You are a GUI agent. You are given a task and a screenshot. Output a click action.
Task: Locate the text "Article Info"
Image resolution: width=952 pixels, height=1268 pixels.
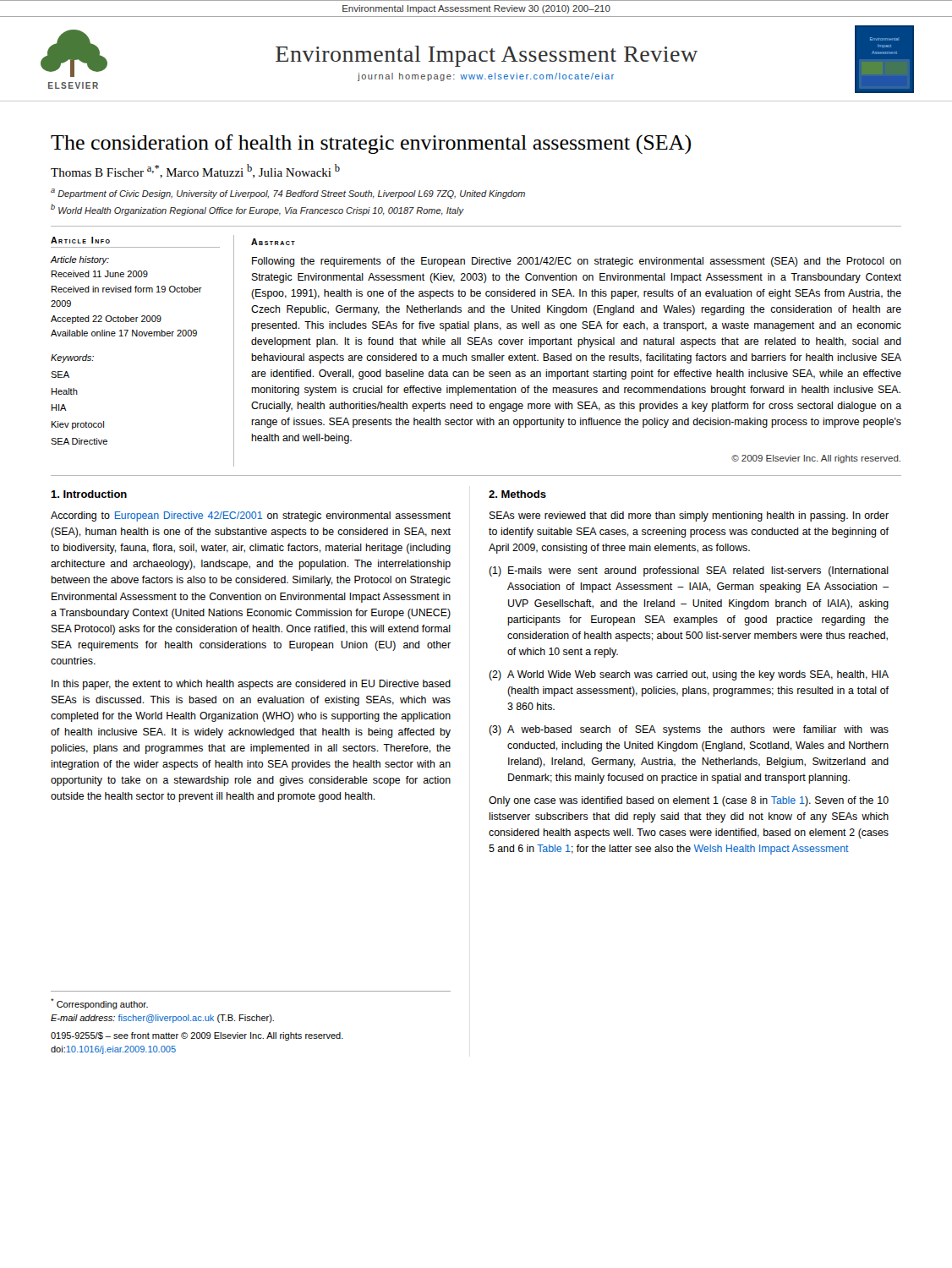(81, 240)
